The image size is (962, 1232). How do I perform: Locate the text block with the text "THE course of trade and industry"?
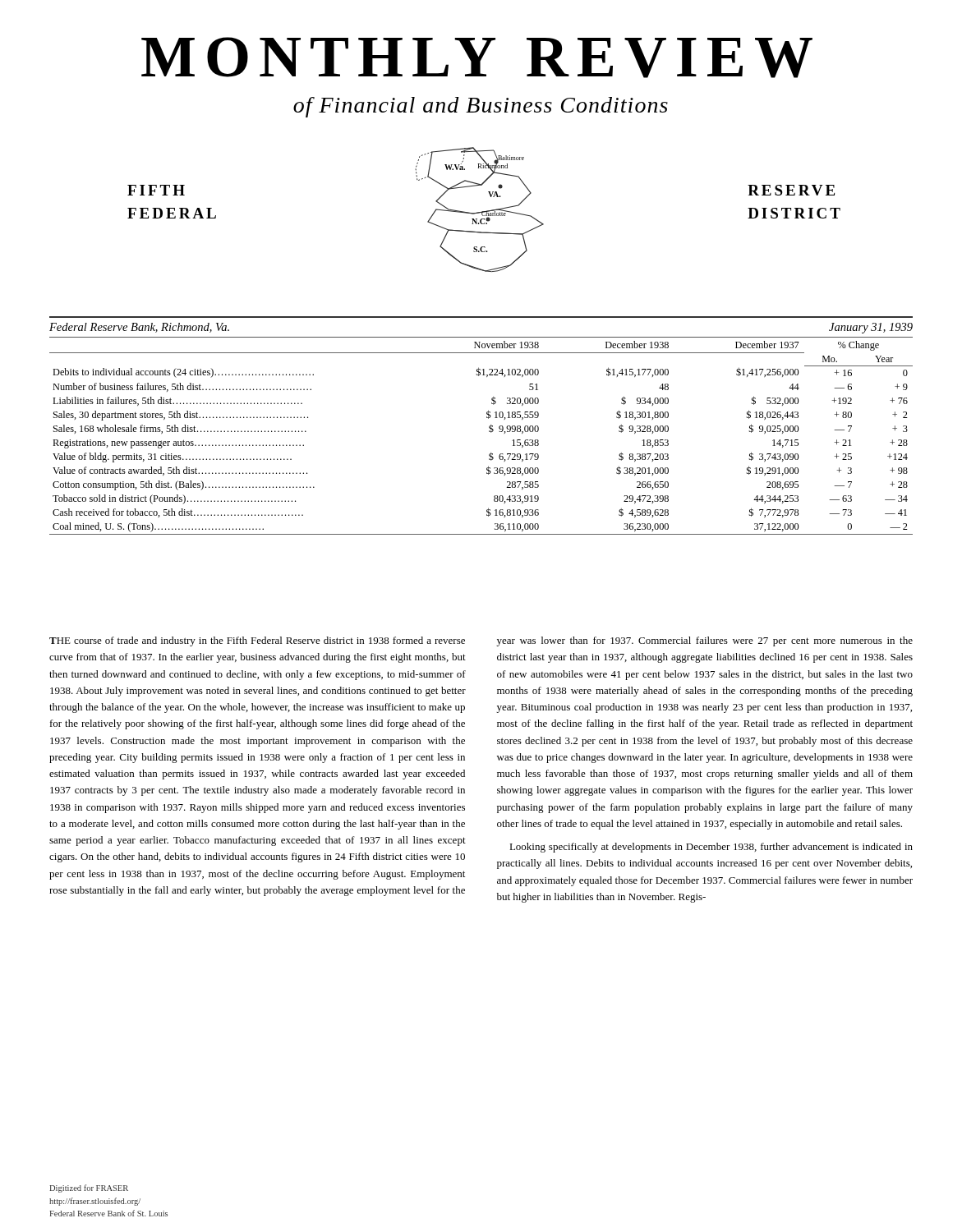258,641
